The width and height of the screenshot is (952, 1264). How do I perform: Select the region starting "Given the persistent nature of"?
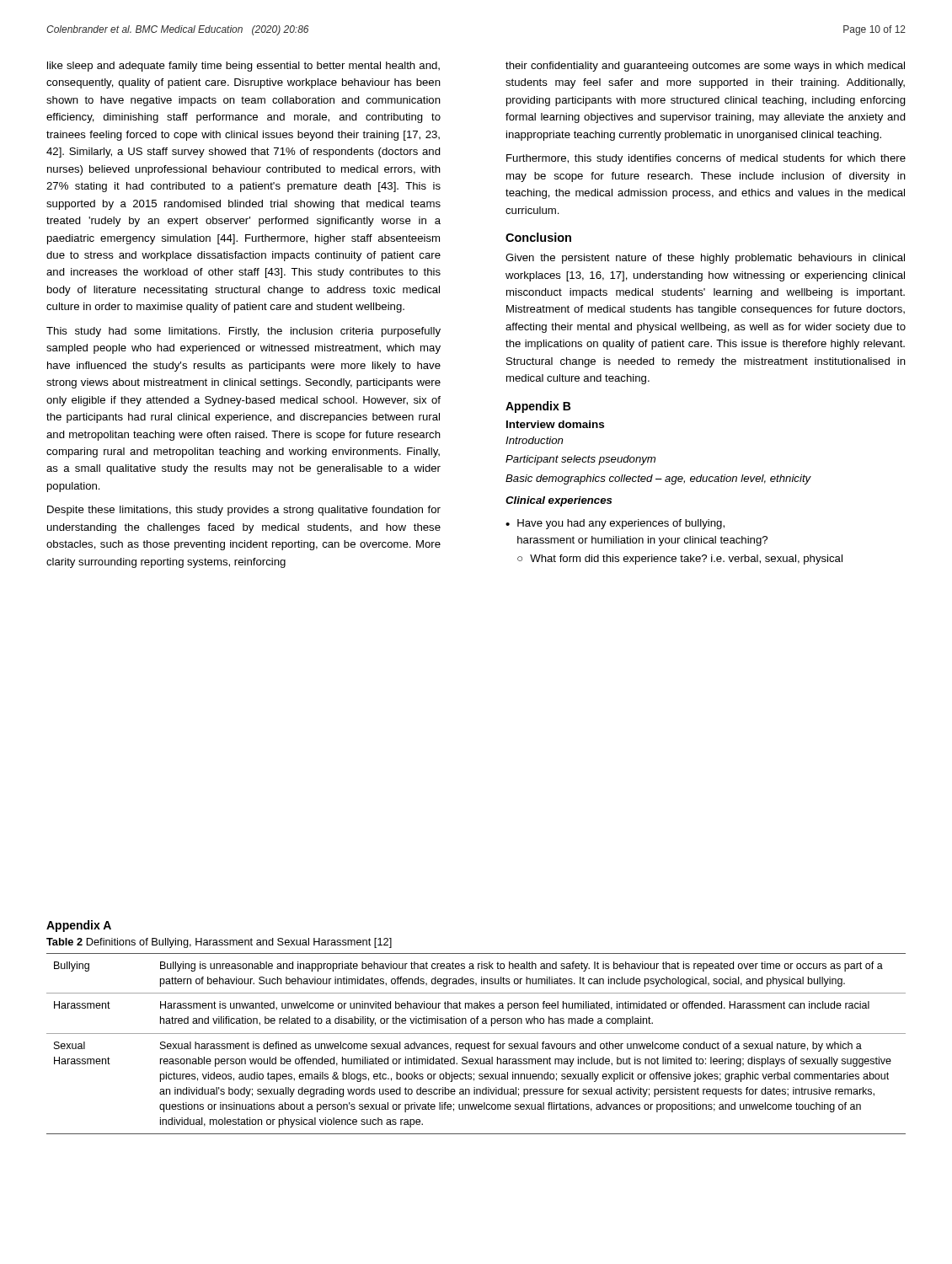tap(706, 318)
